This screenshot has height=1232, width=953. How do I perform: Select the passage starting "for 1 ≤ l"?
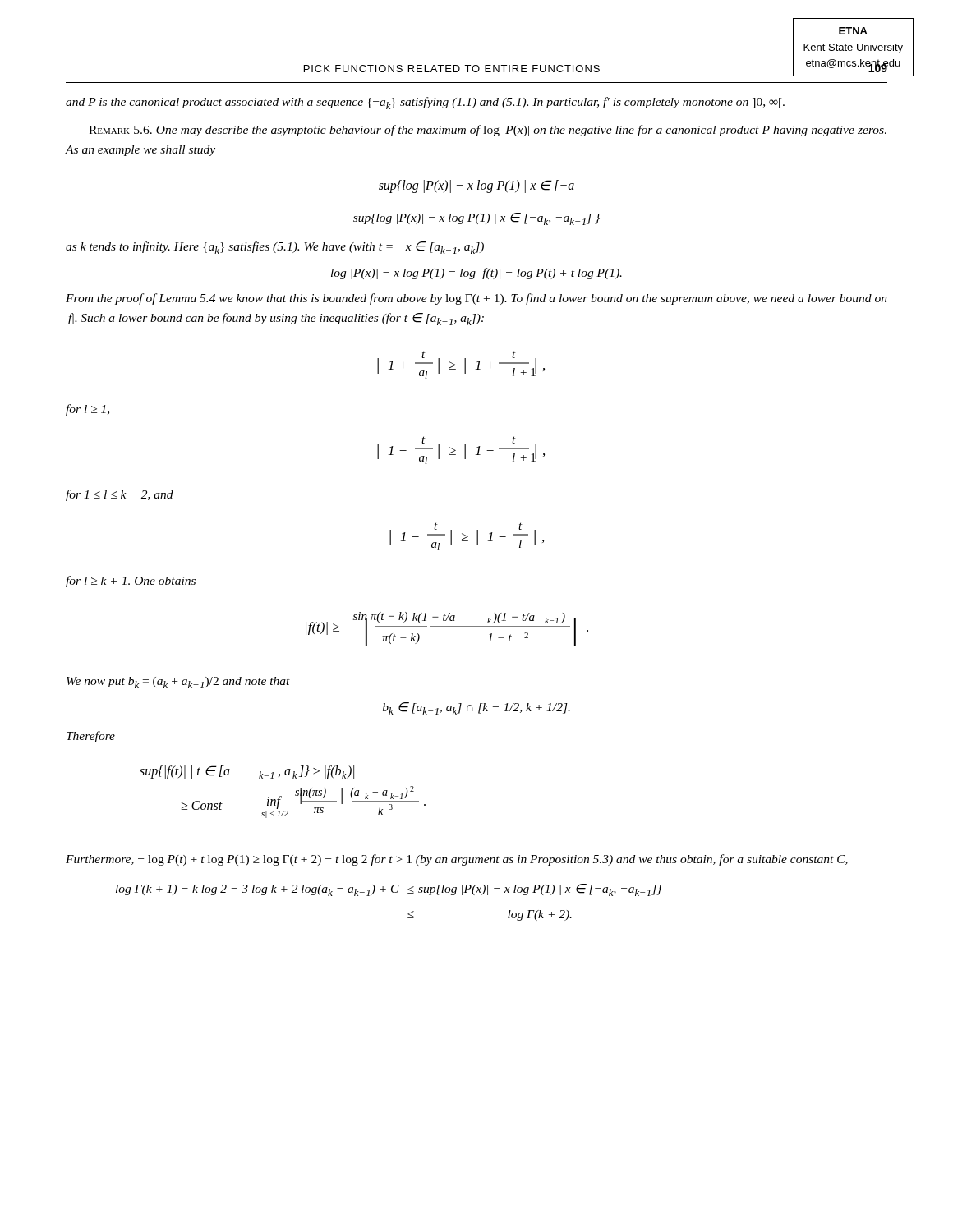coord(119,494)
